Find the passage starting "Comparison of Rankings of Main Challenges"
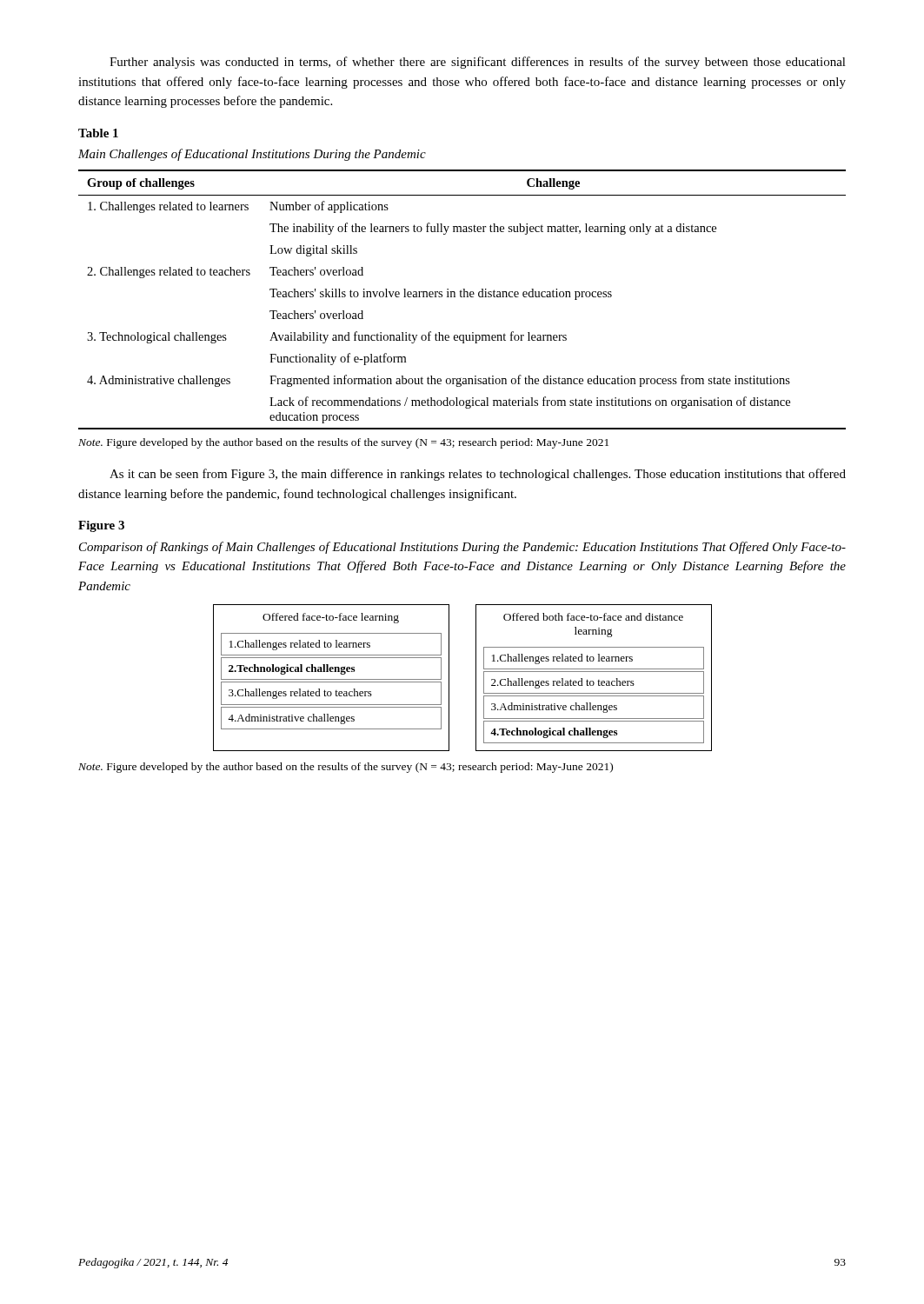 tap(462, 566)
